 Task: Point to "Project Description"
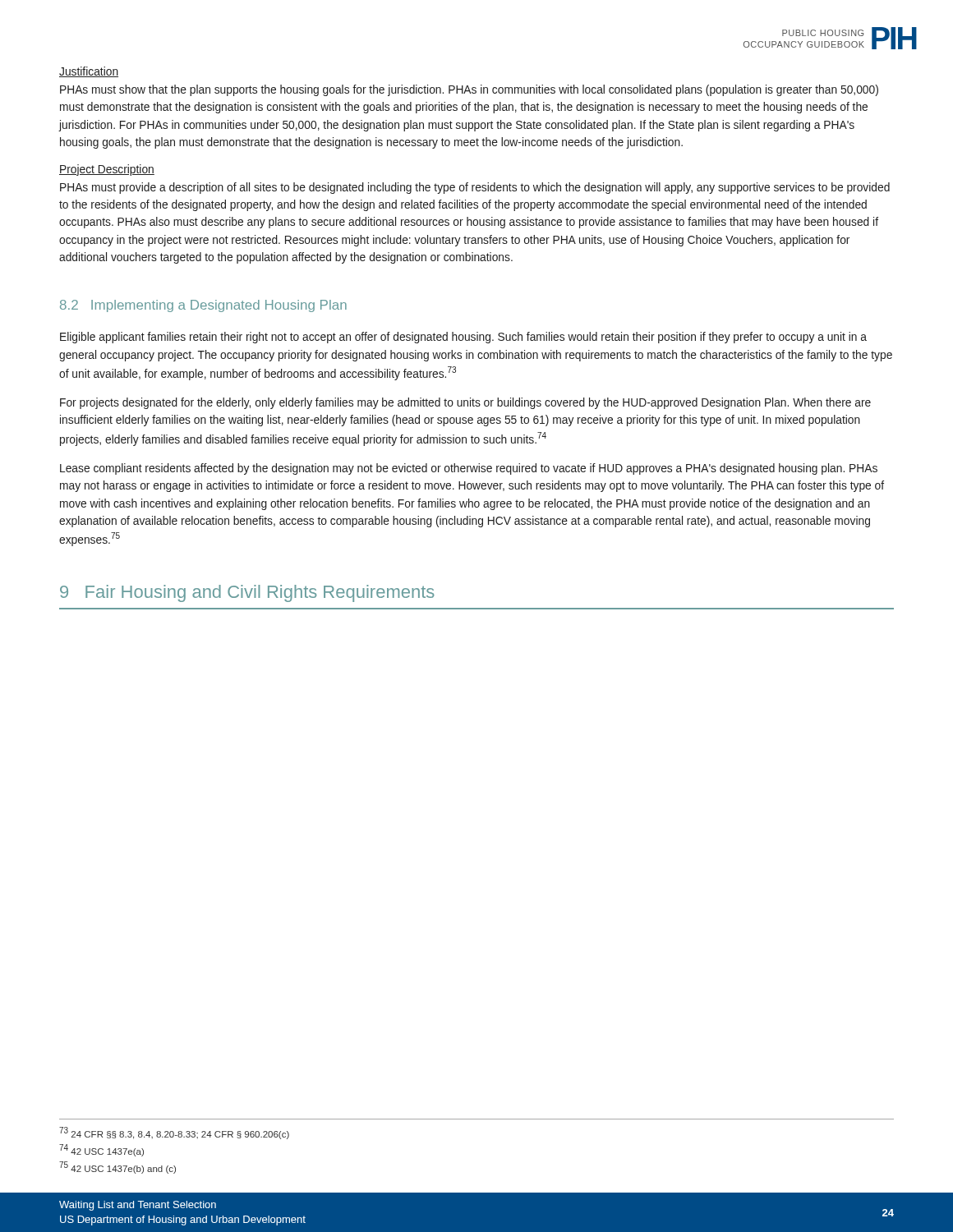[x=107, y=170]
